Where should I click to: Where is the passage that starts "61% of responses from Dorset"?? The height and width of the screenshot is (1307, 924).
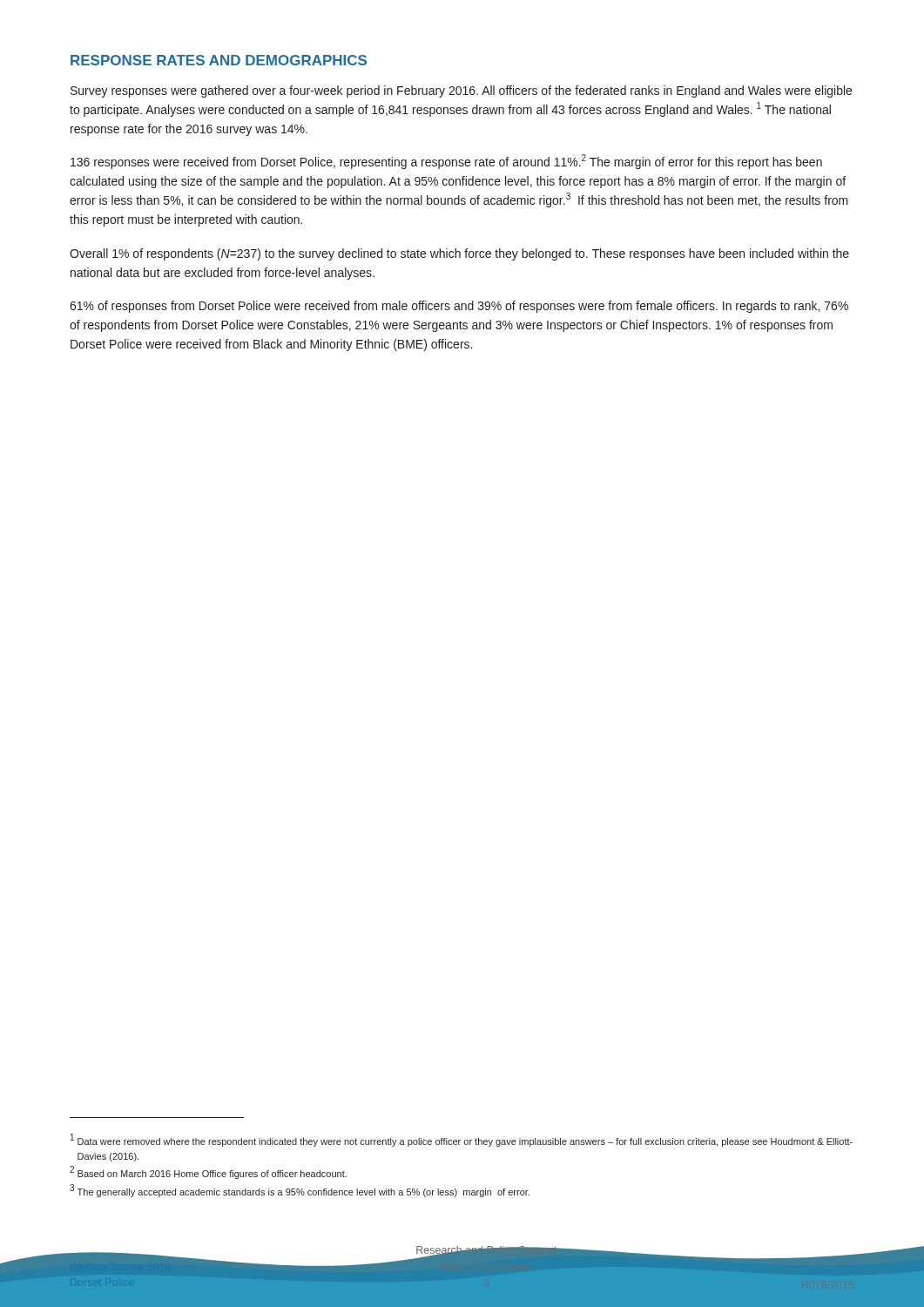(459, 325)
